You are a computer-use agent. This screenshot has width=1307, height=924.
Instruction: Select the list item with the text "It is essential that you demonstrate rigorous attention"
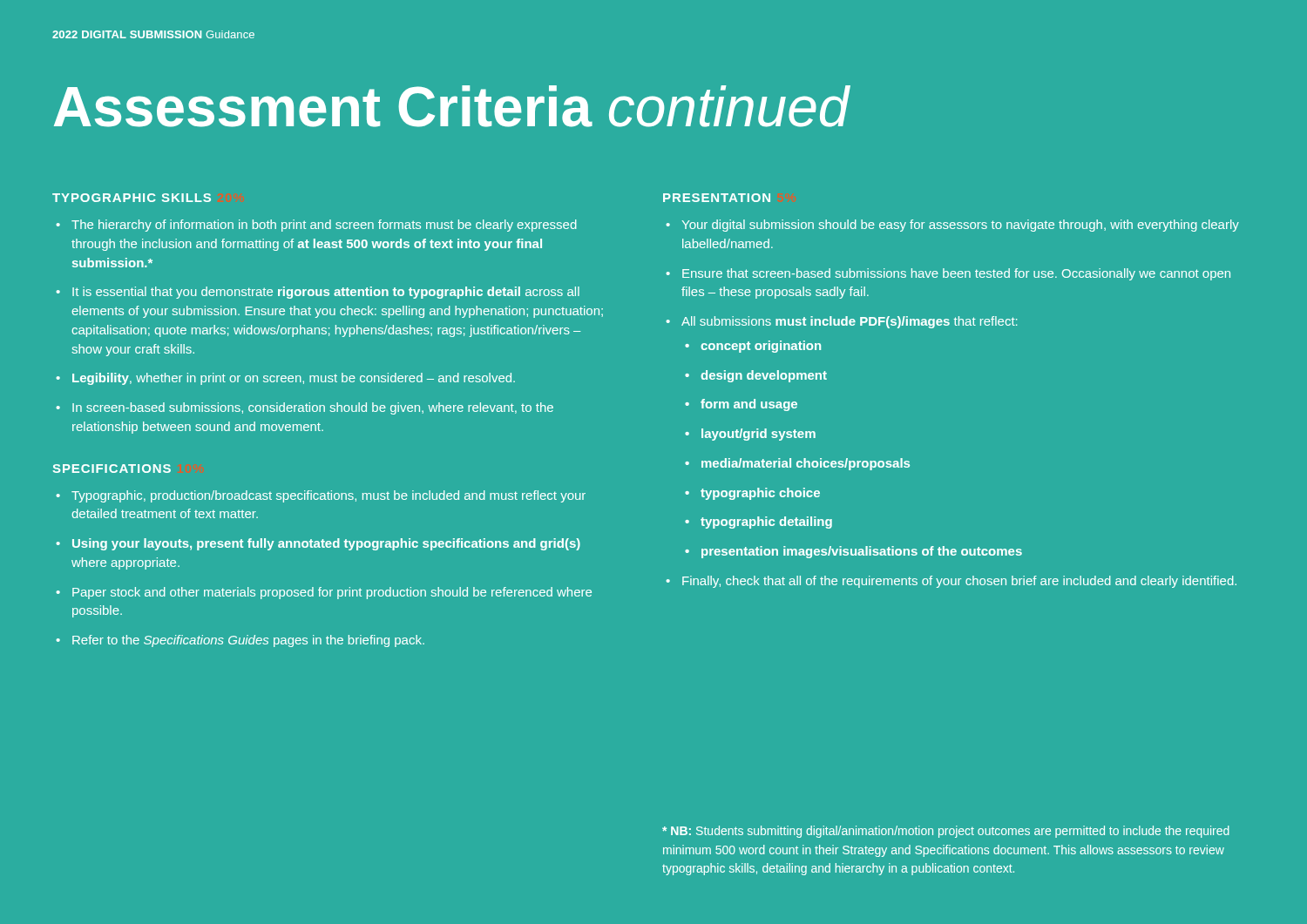click(338, 320)
